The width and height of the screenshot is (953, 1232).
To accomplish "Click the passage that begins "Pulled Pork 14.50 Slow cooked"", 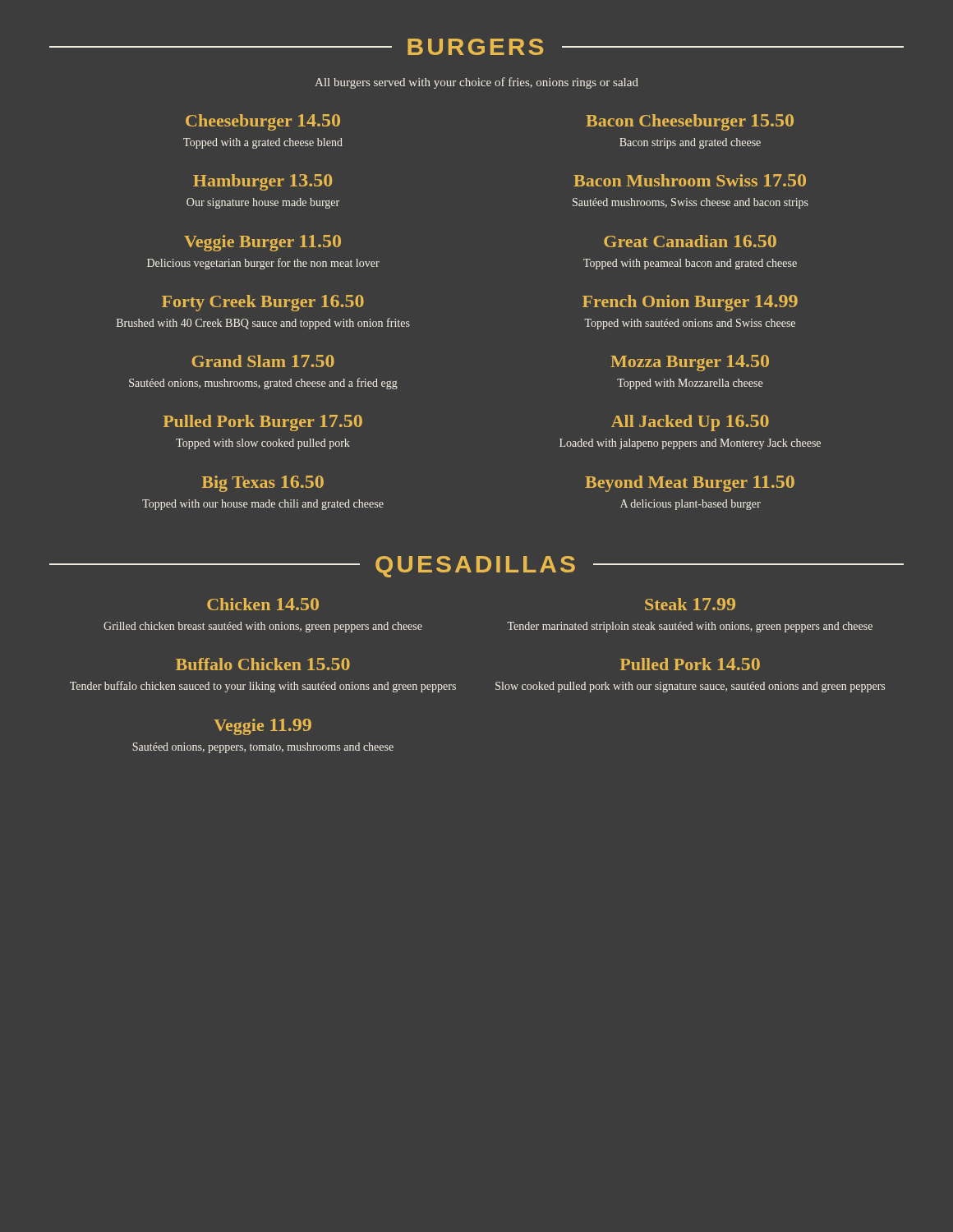I will [x=690, y=674].
